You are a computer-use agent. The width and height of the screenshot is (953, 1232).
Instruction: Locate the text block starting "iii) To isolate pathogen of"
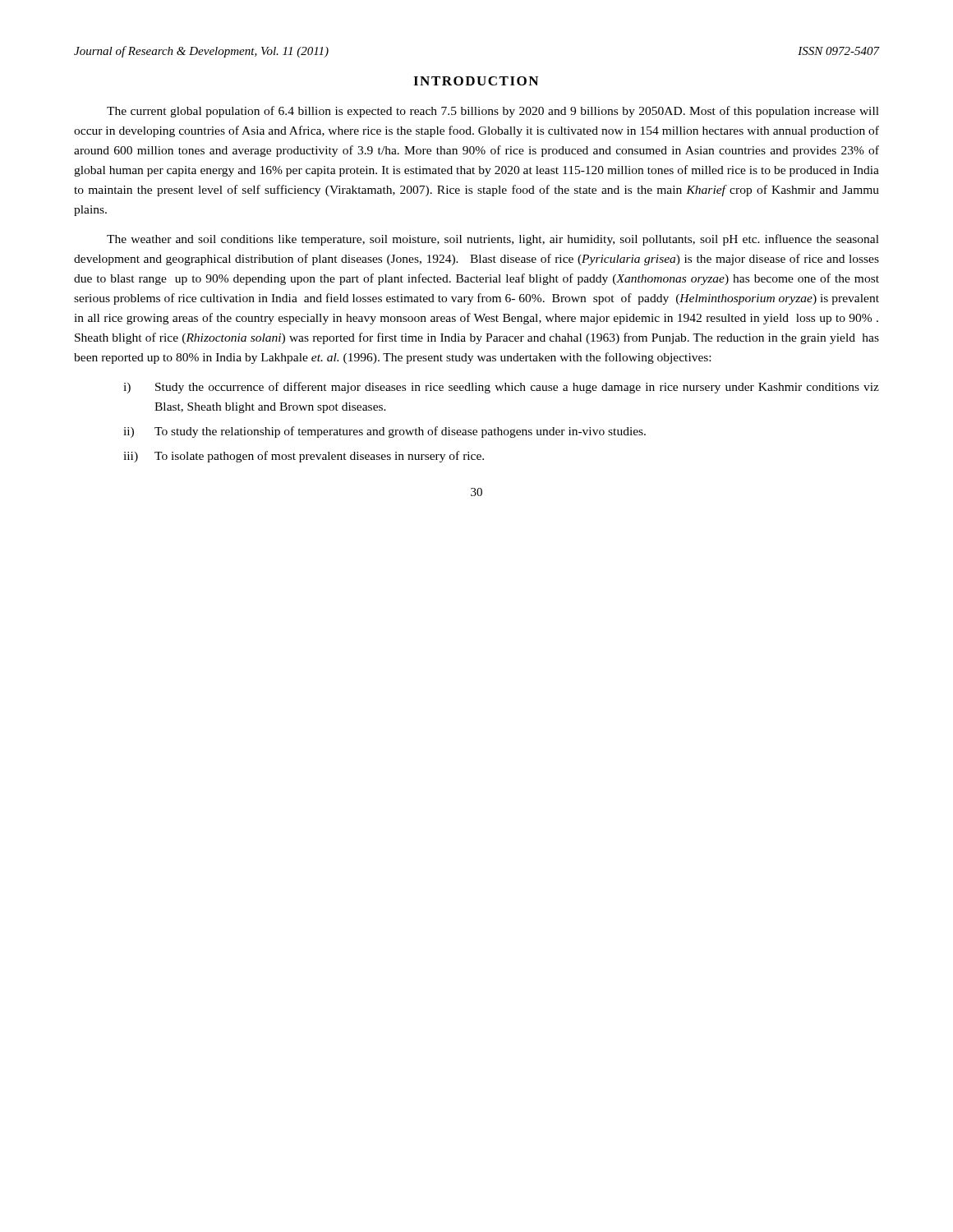304,457
